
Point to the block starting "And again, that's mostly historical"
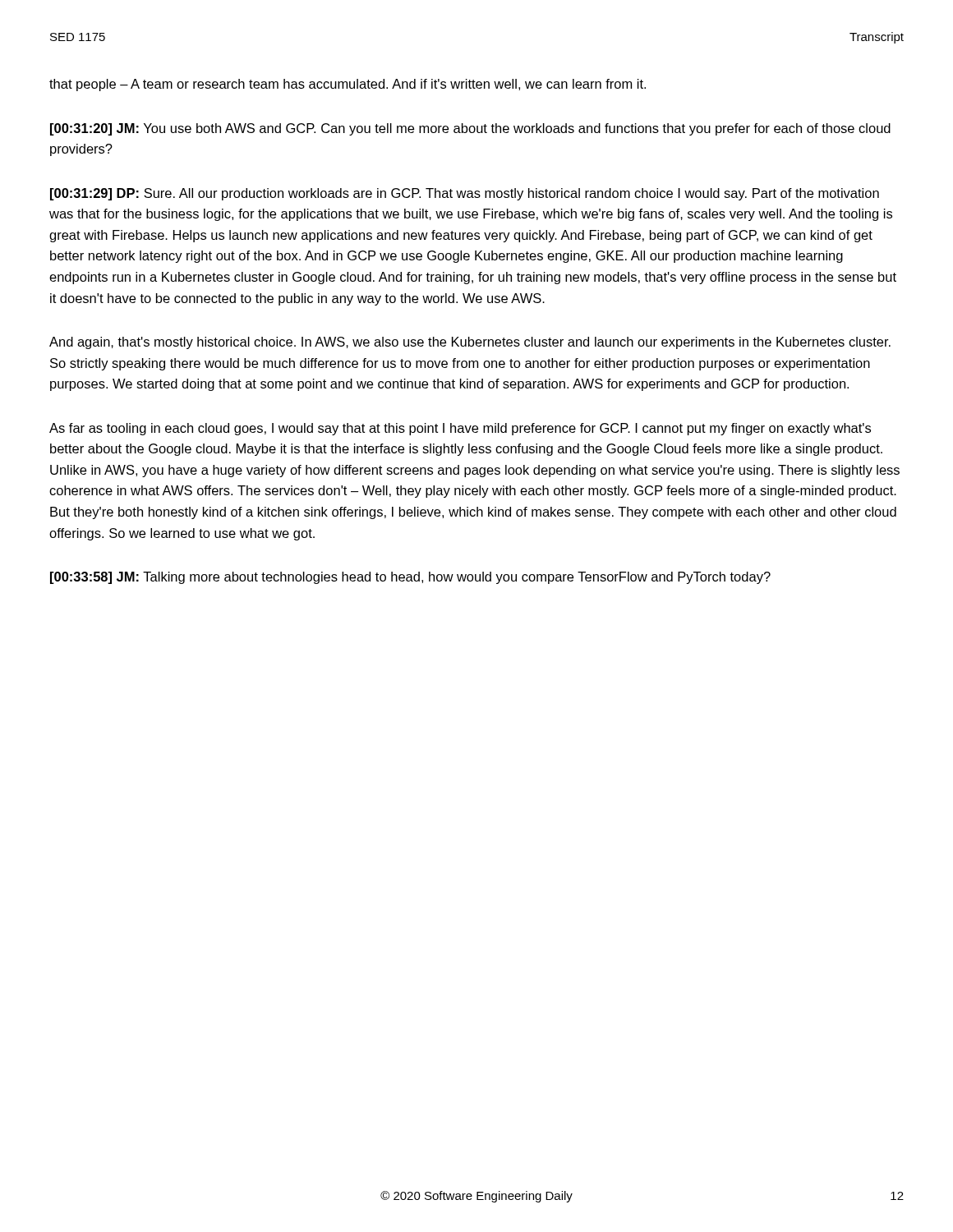470,363
